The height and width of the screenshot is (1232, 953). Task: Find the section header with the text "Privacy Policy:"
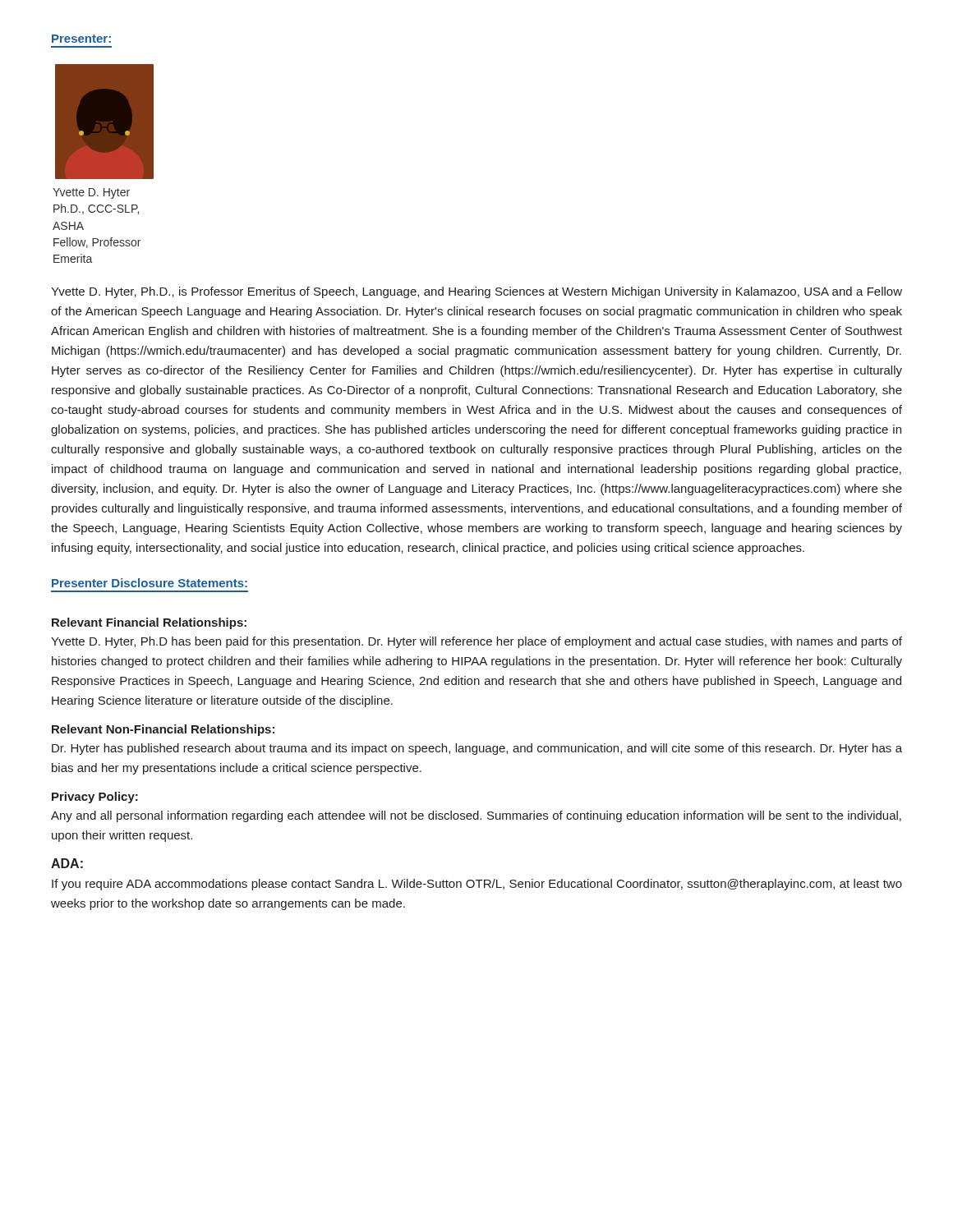coord(95,797)
